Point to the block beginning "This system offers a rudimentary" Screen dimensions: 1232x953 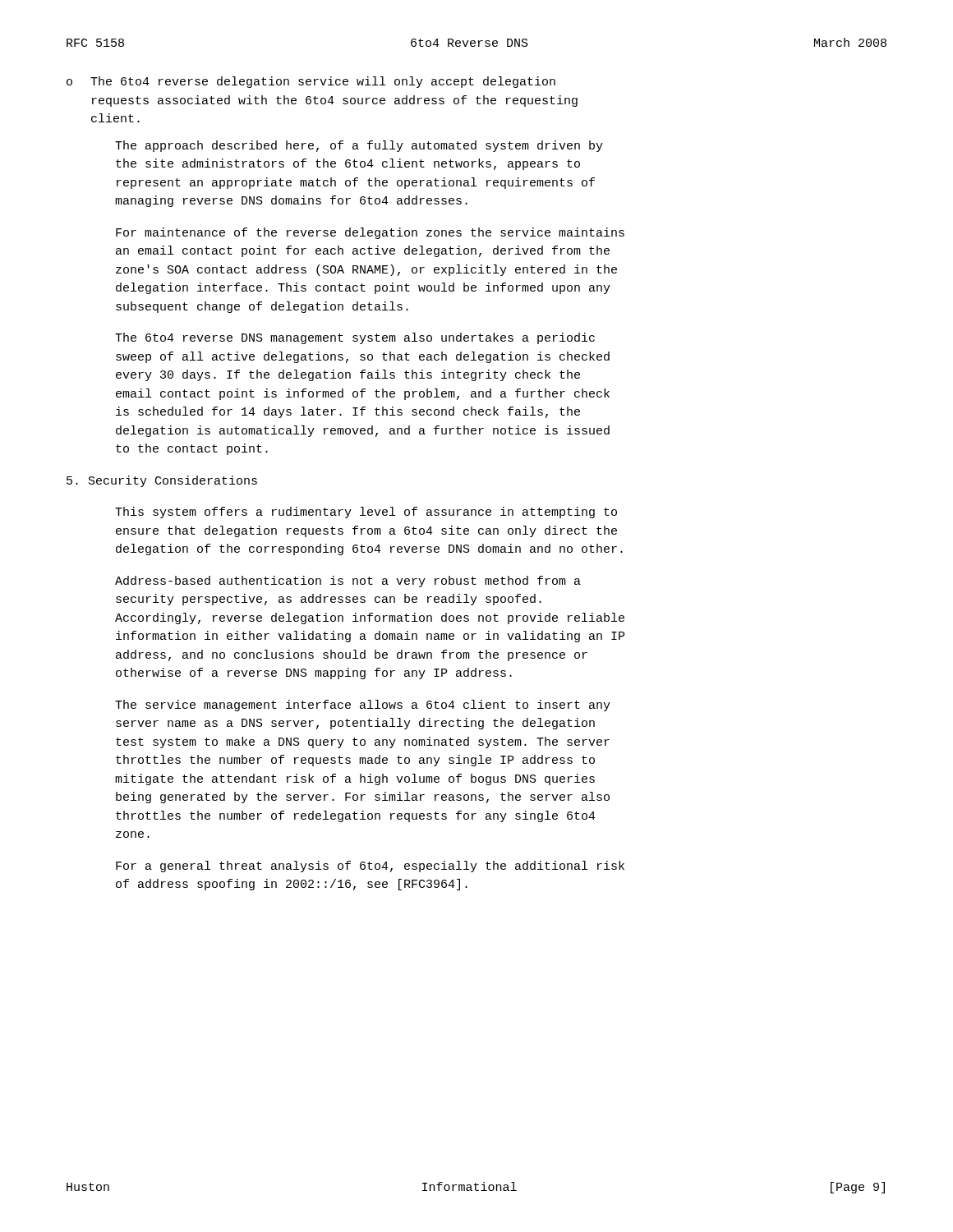click(x=370, y=531)
